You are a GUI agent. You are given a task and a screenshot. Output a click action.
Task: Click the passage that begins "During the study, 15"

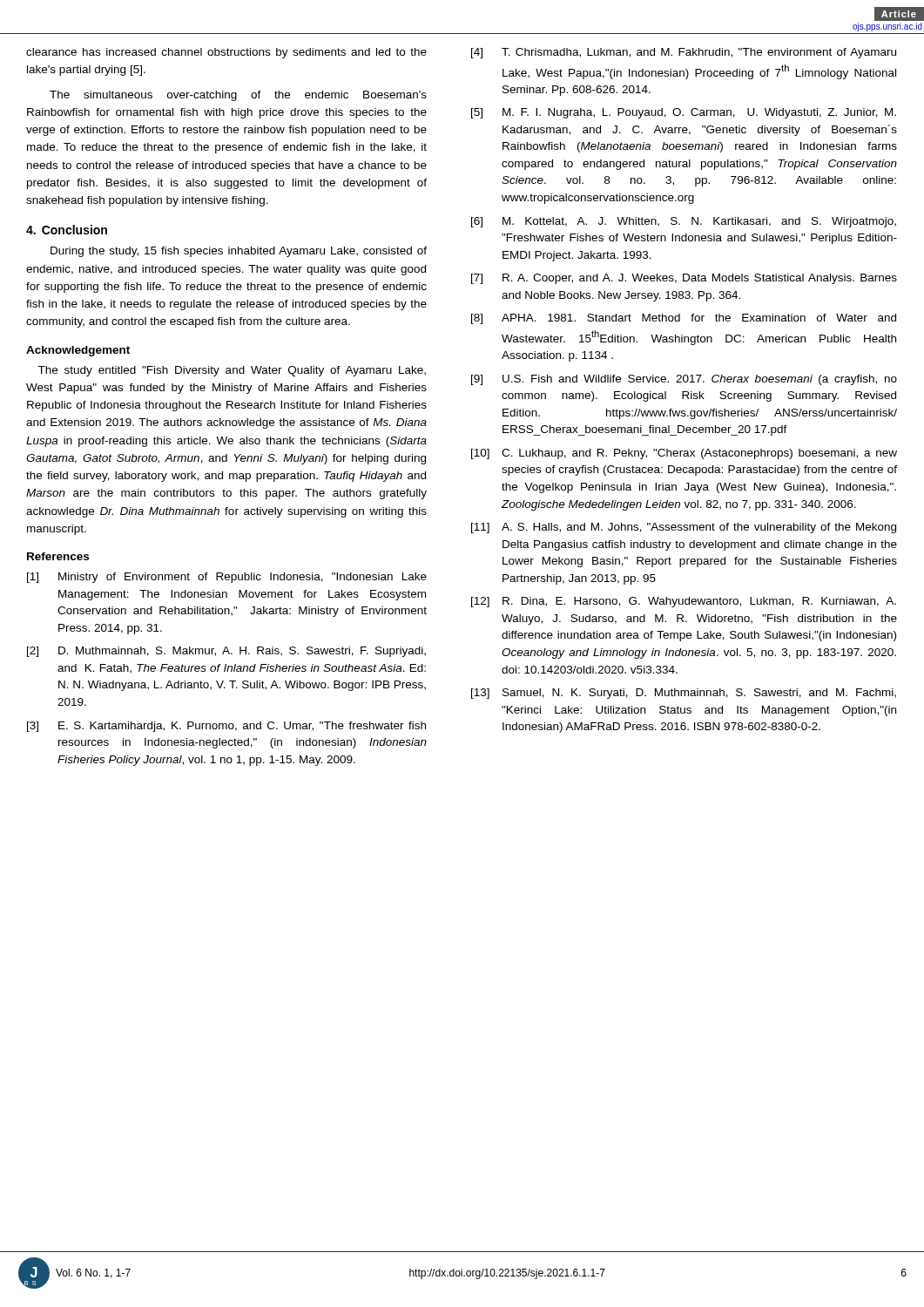(226, 287)
